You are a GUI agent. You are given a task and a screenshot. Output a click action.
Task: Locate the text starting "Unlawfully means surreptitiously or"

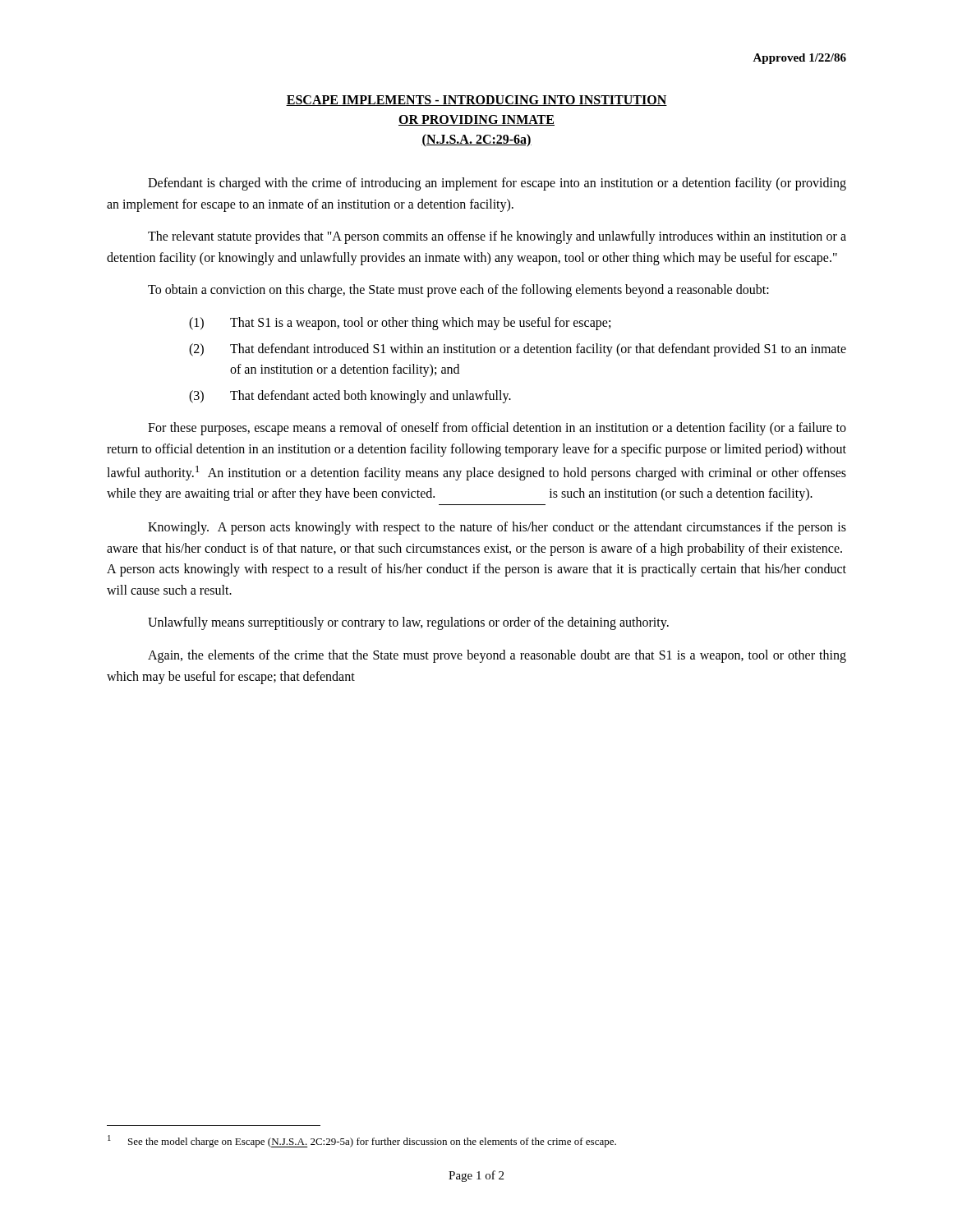tap(409, 622)
